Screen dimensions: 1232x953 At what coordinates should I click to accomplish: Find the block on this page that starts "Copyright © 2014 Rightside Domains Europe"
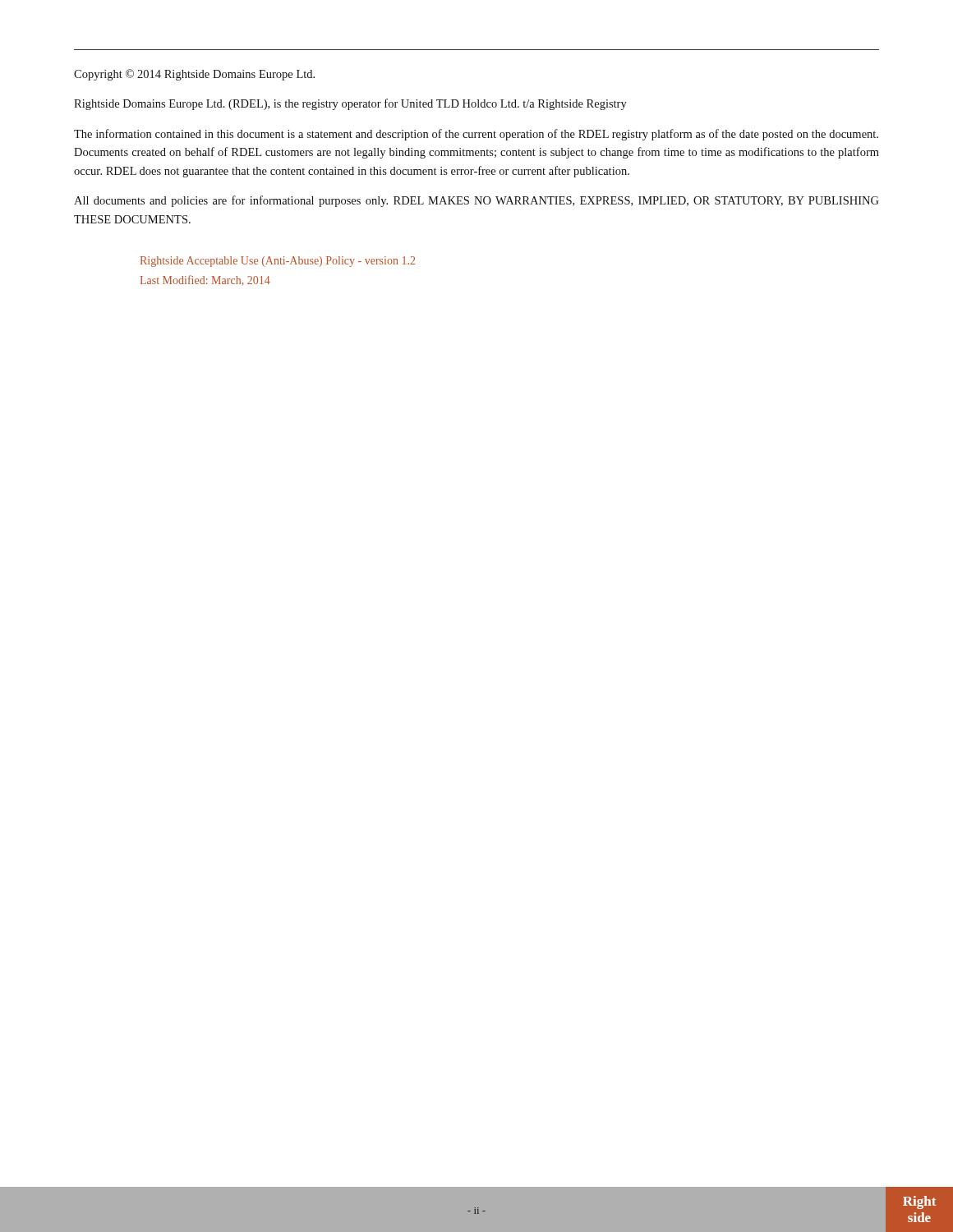click(195, 74)
